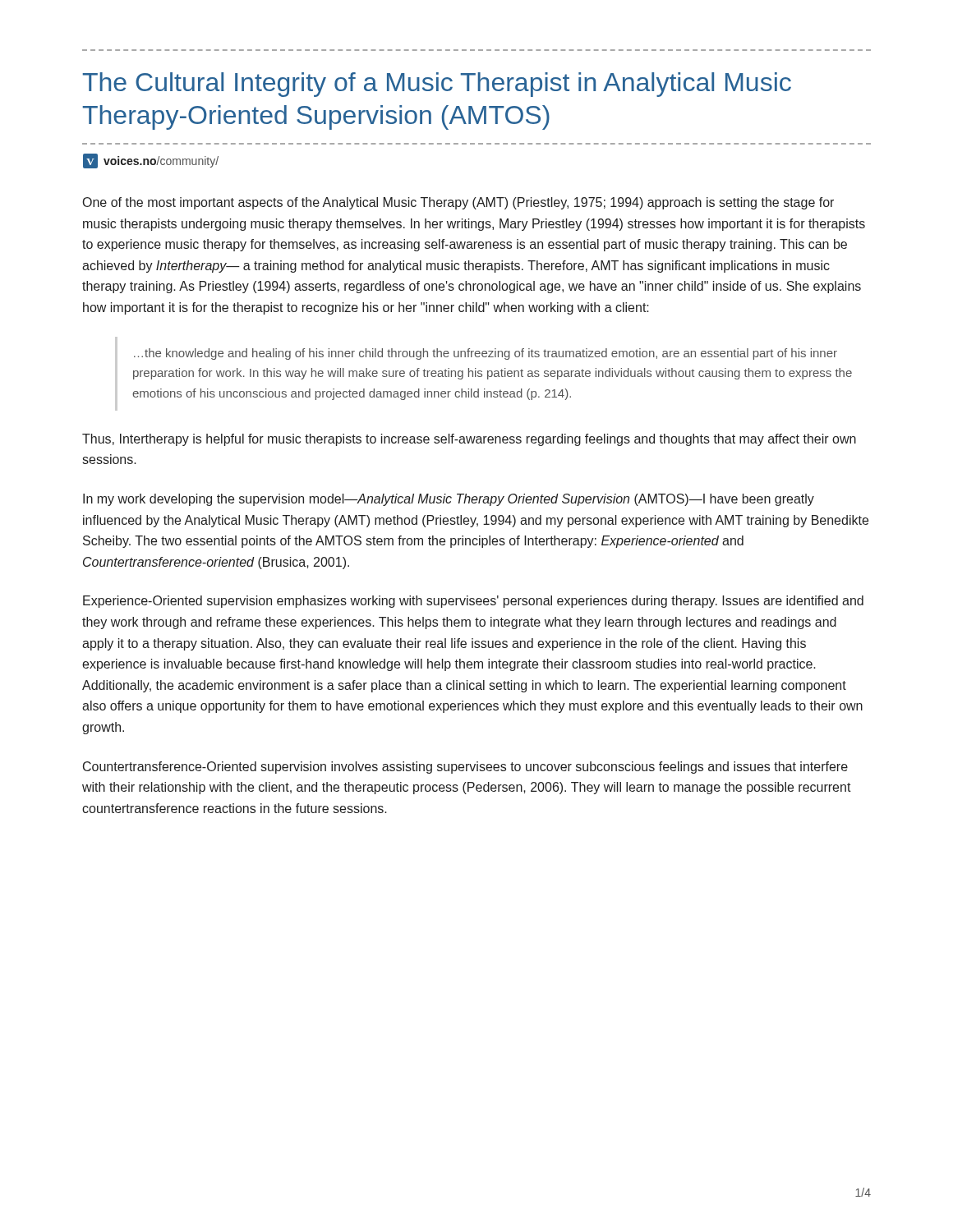Select the text block that reads "One of the most important aspects of"
The height and width of the screenshot is (1232, 953).
[474, 255]
